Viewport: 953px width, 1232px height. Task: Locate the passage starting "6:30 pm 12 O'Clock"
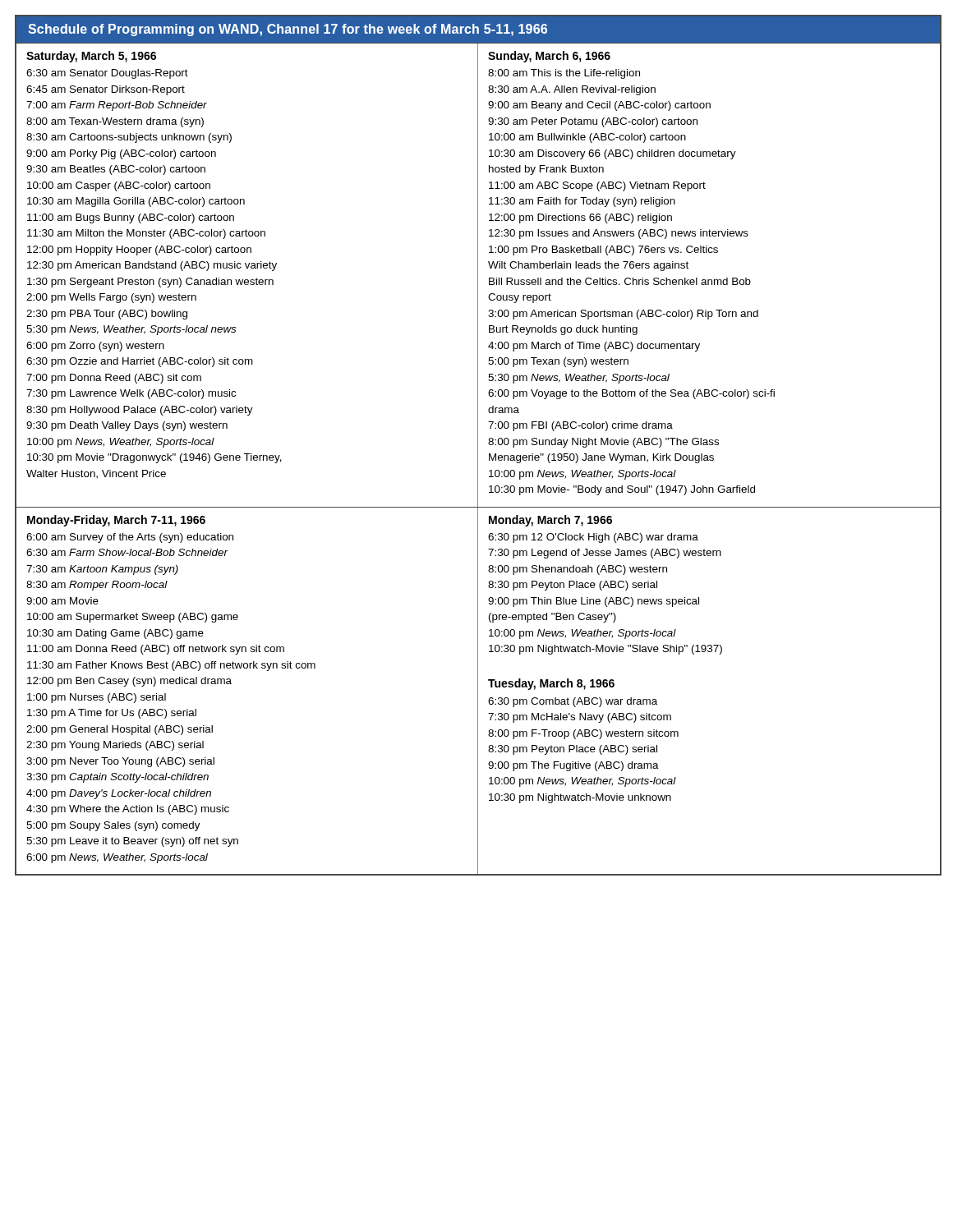coord(593,536)
